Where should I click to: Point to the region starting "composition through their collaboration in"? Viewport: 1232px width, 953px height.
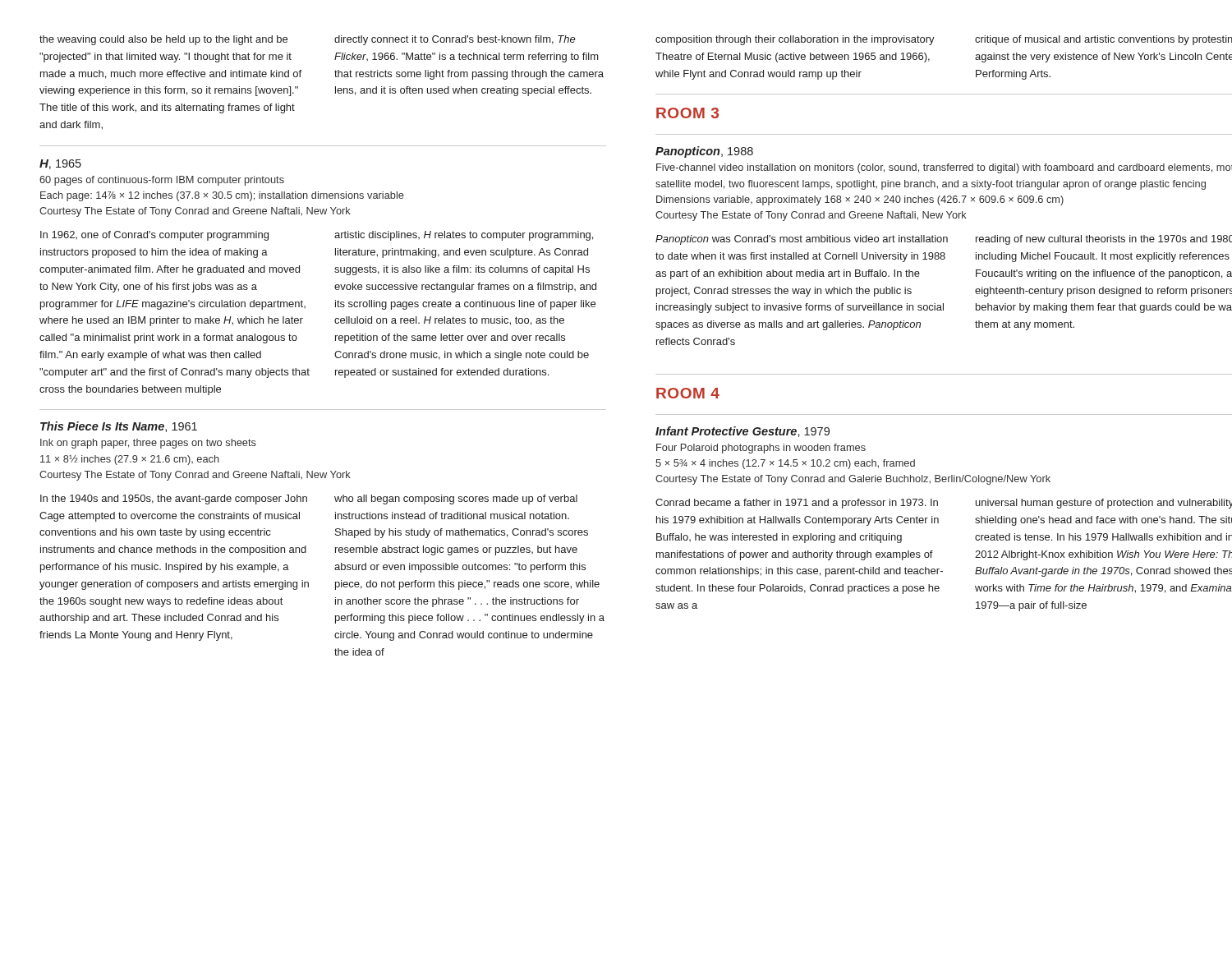(795, 56)
